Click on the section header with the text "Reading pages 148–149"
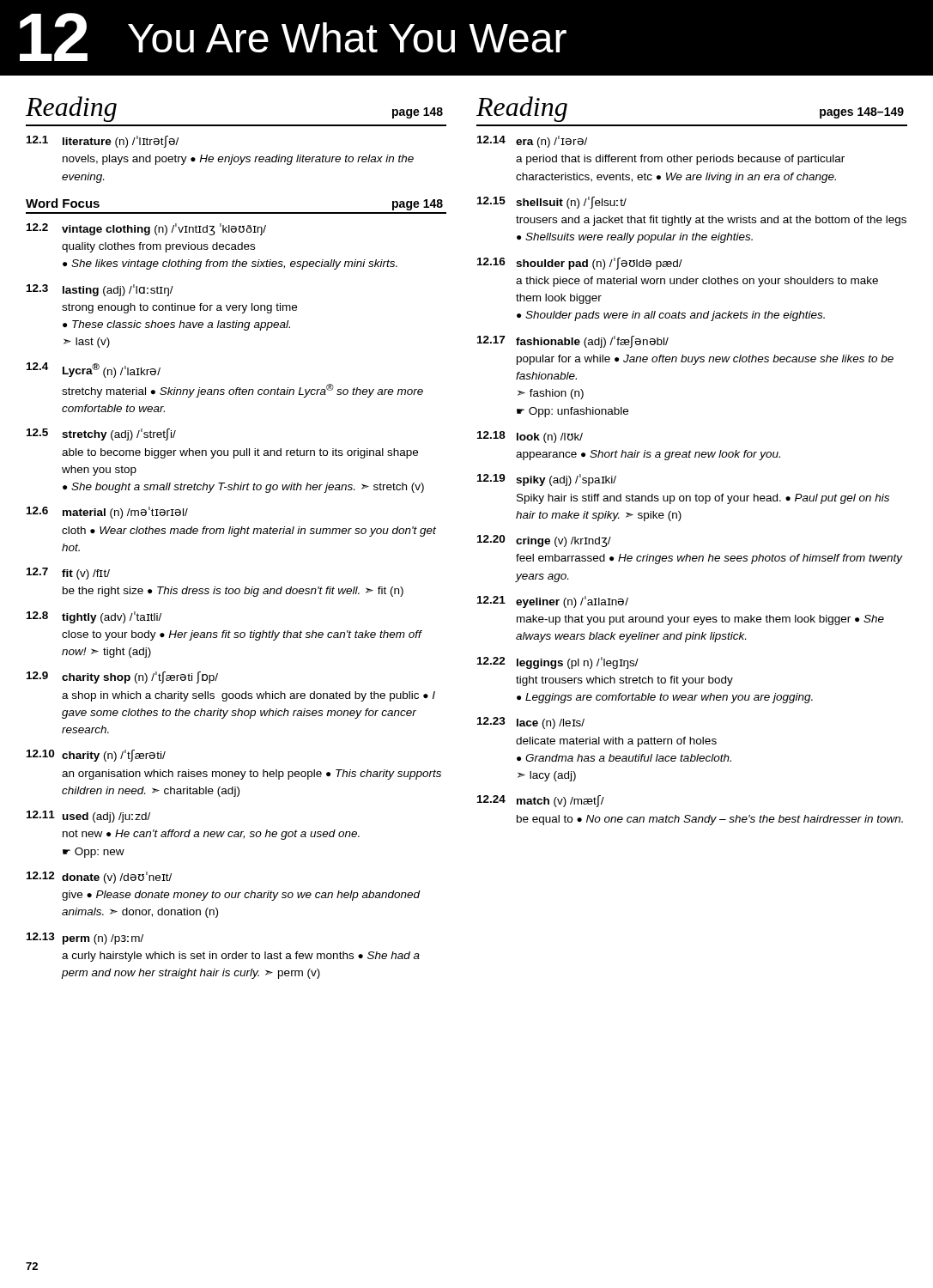The image size is (933, 1288). click(528, 109)
